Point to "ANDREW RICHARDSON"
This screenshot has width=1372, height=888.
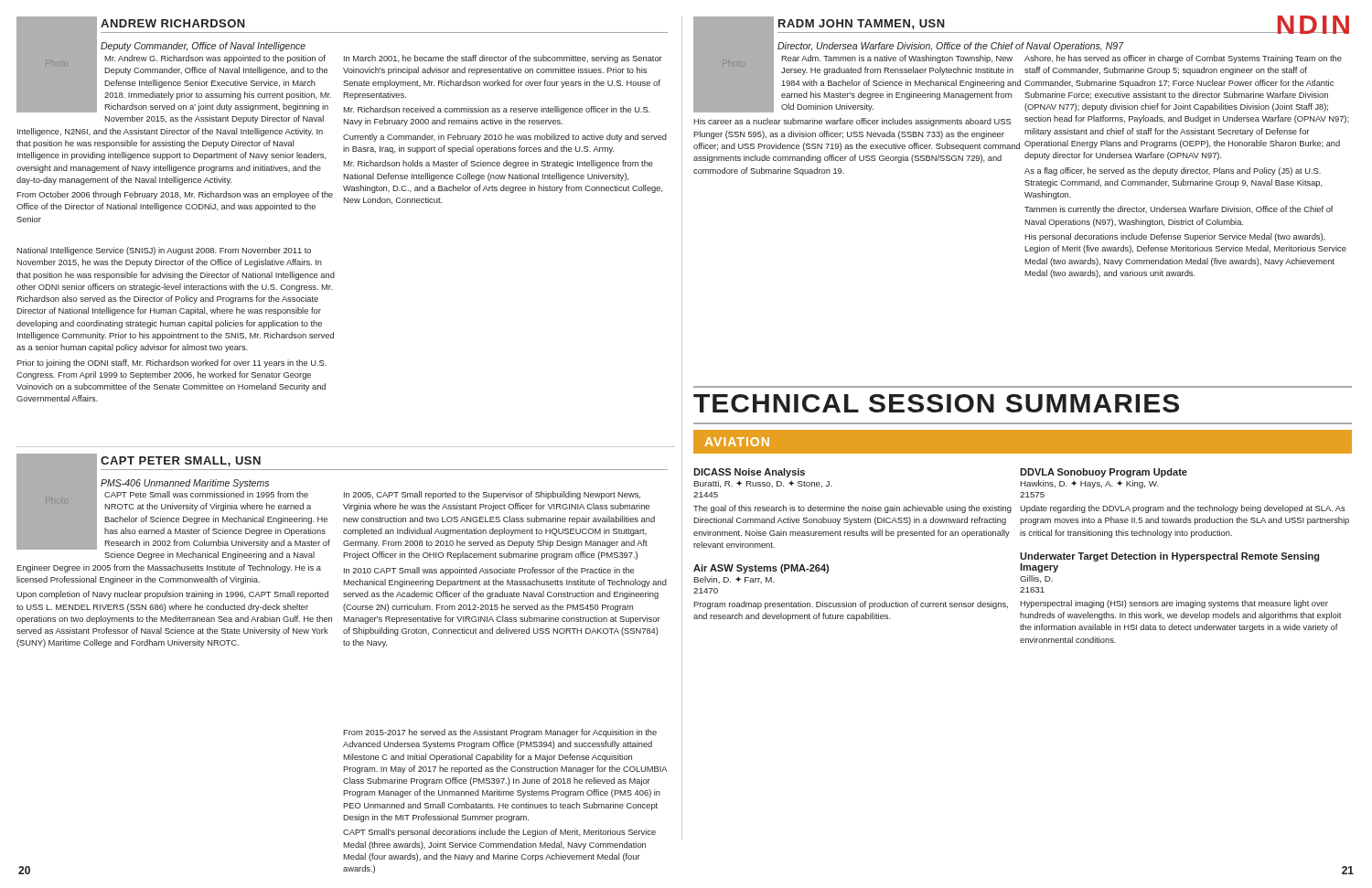(384, 25)
